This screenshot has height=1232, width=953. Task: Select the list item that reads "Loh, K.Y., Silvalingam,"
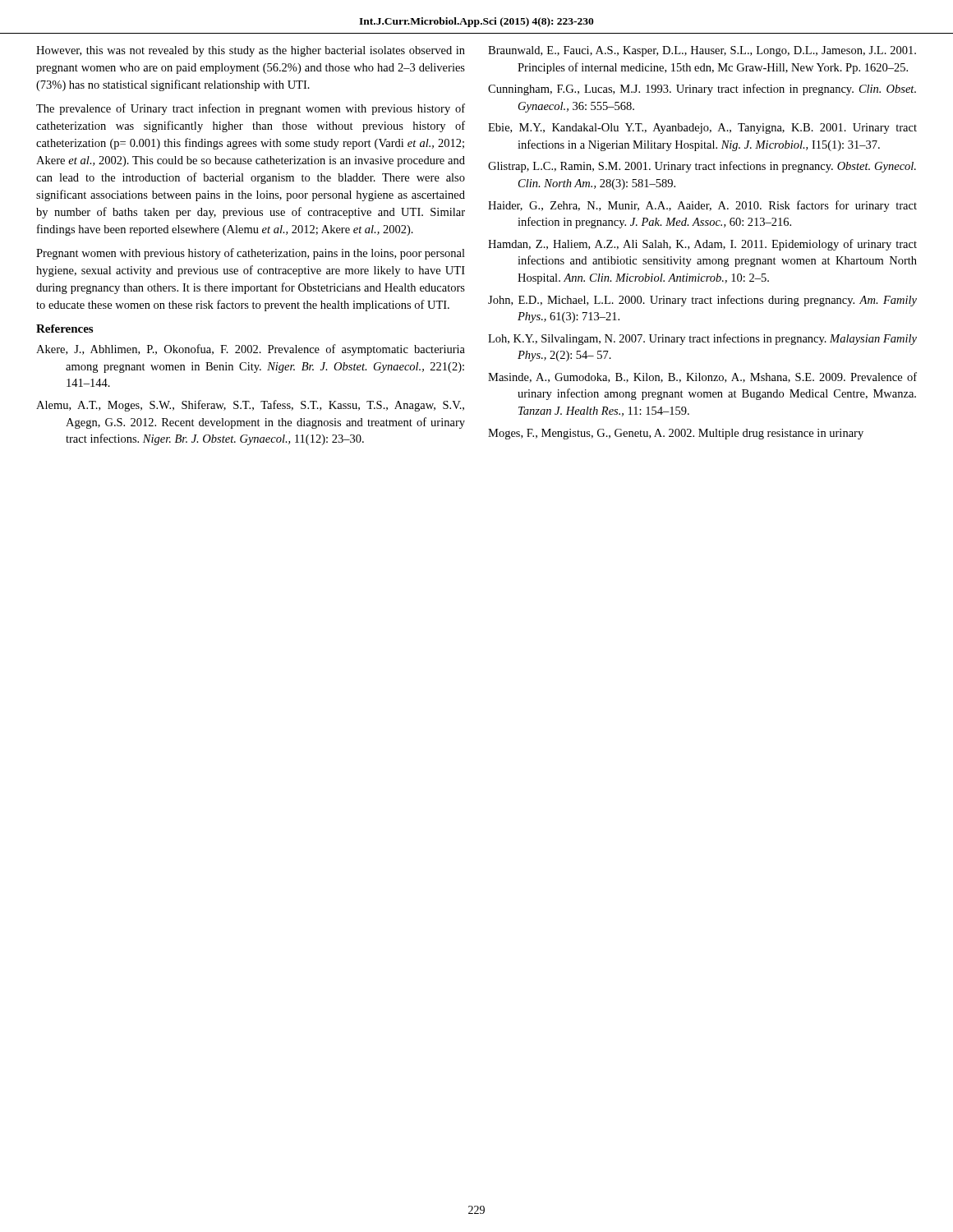coord(702,347)
